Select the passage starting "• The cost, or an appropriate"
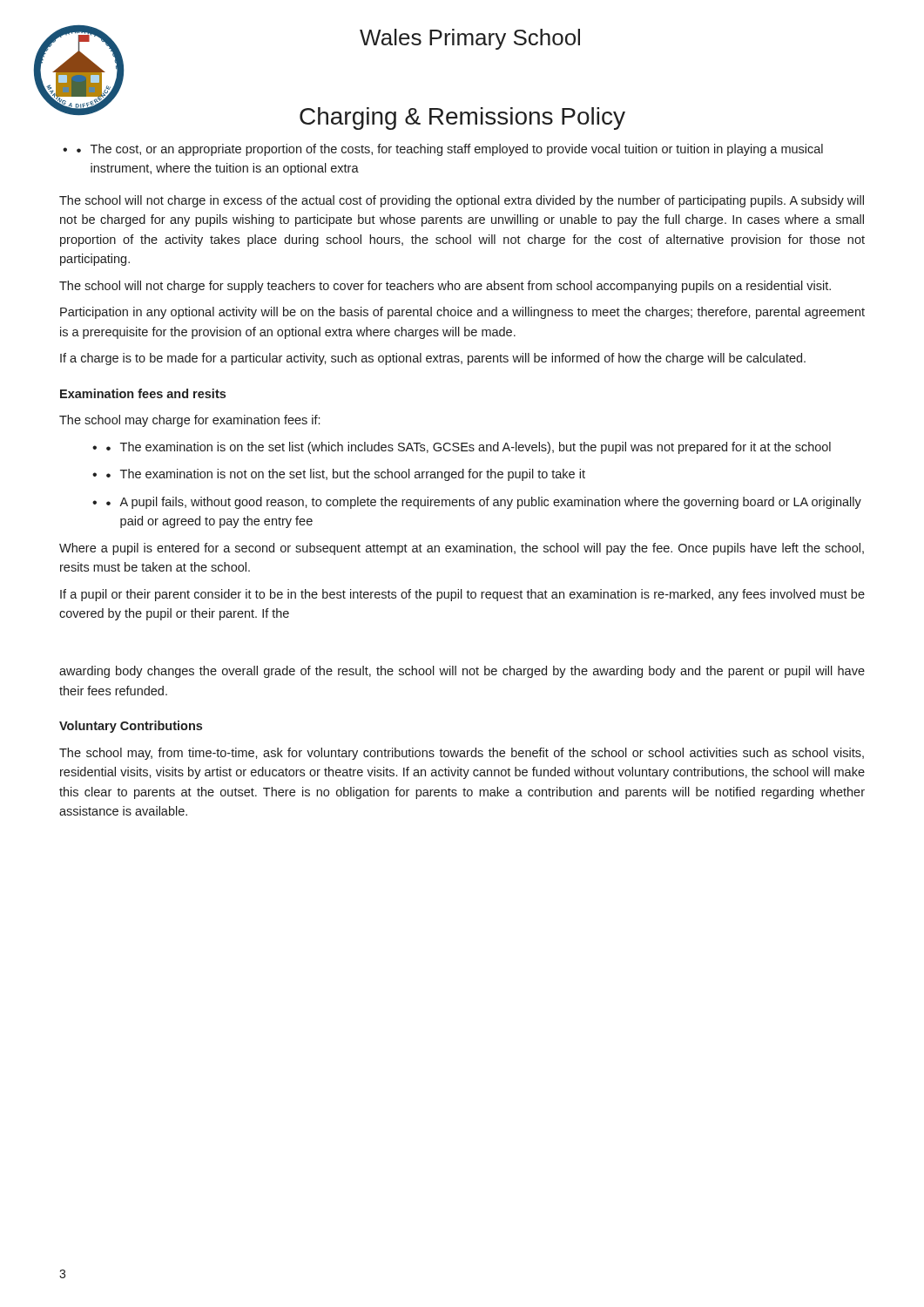Screen dimensions: 1307x924 [x=462, y=159]
